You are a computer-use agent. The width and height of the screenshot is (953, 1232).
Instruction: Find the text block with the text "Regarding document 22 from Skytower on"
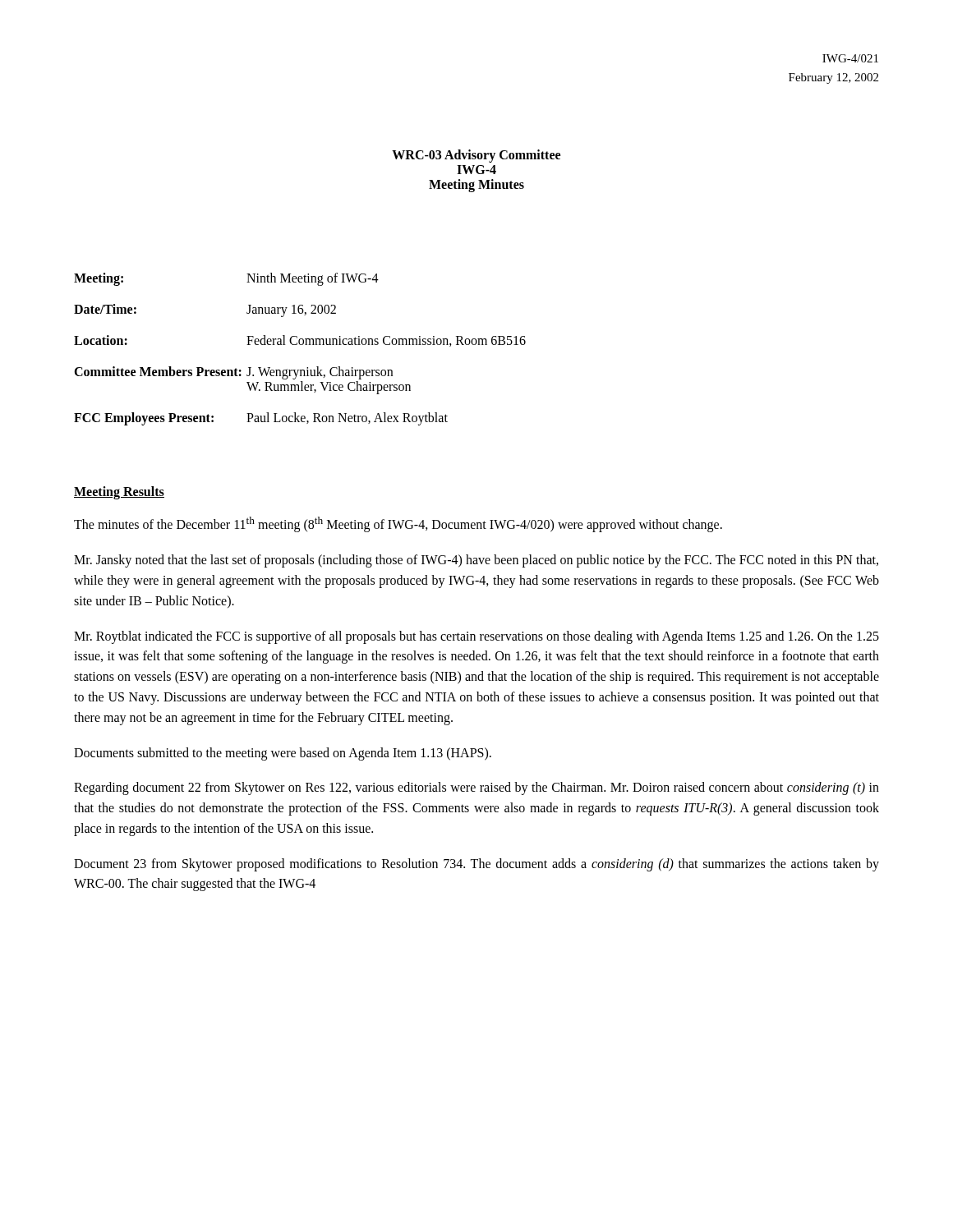[476, 808]
